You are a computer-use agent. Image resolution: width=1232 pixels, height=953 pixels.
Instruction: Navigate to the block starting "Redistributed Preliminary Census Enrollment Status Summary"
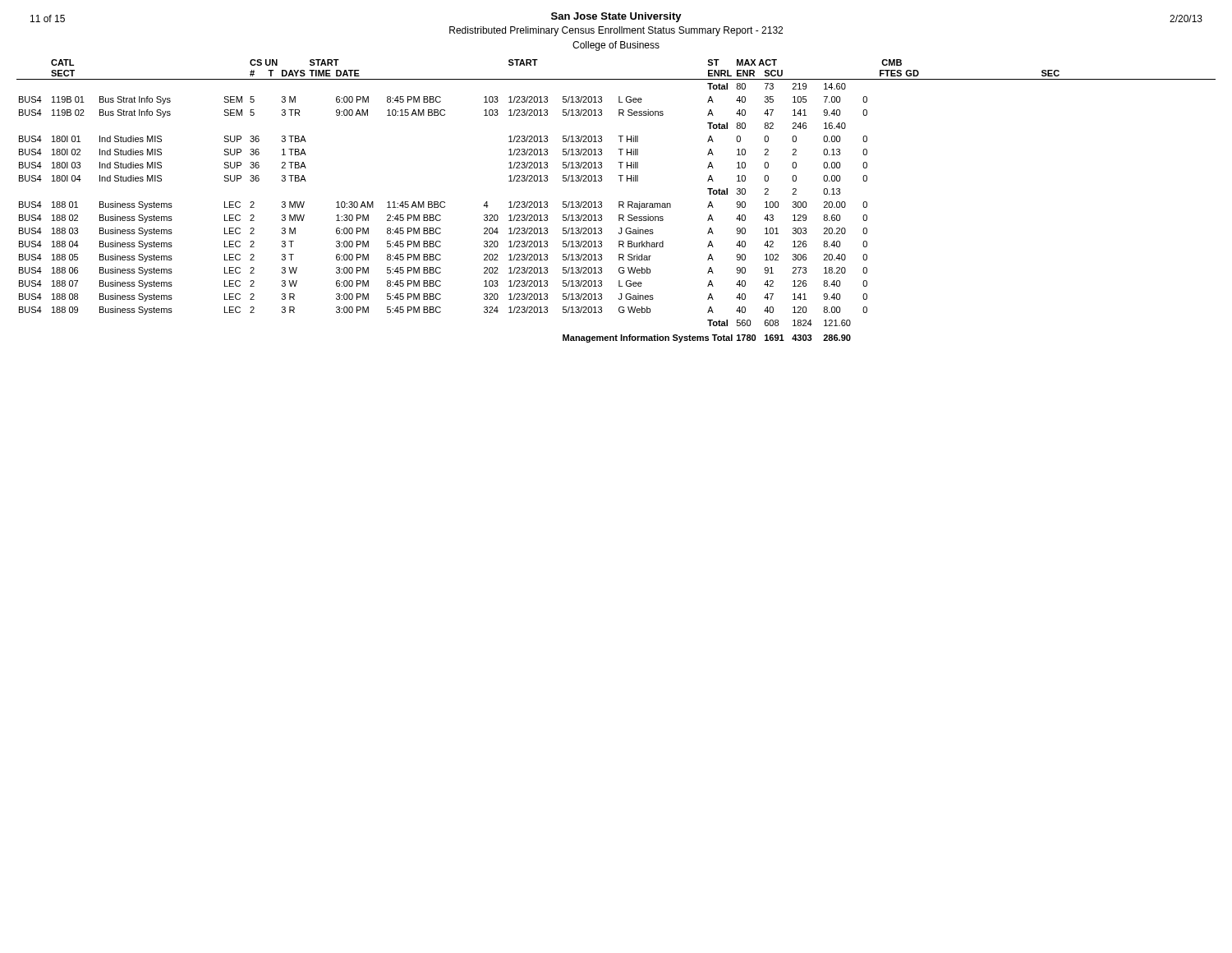(616, 32)
